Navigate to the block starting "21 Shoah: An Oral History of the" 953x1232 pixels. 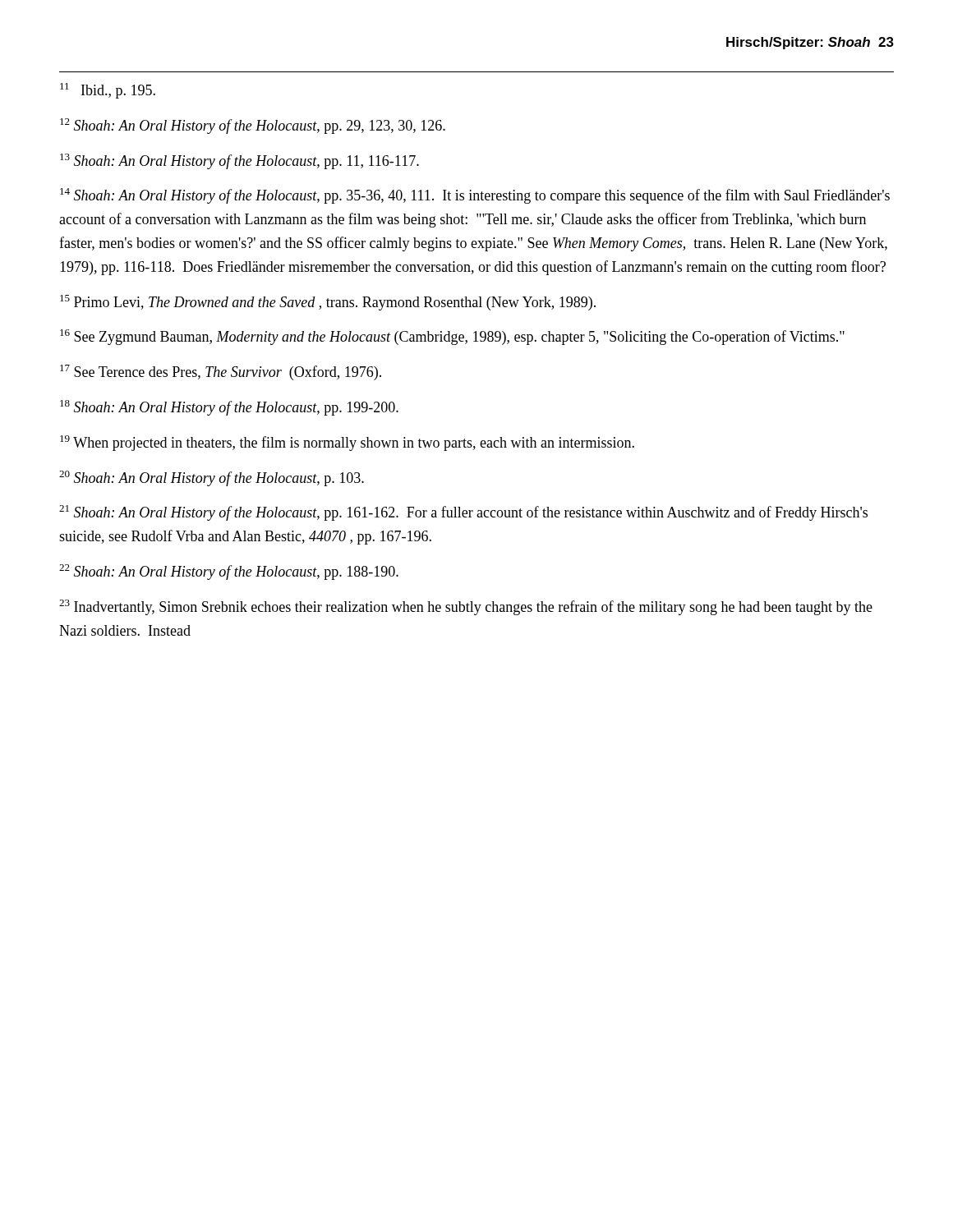pyautogui.click(x=464, y=523)
